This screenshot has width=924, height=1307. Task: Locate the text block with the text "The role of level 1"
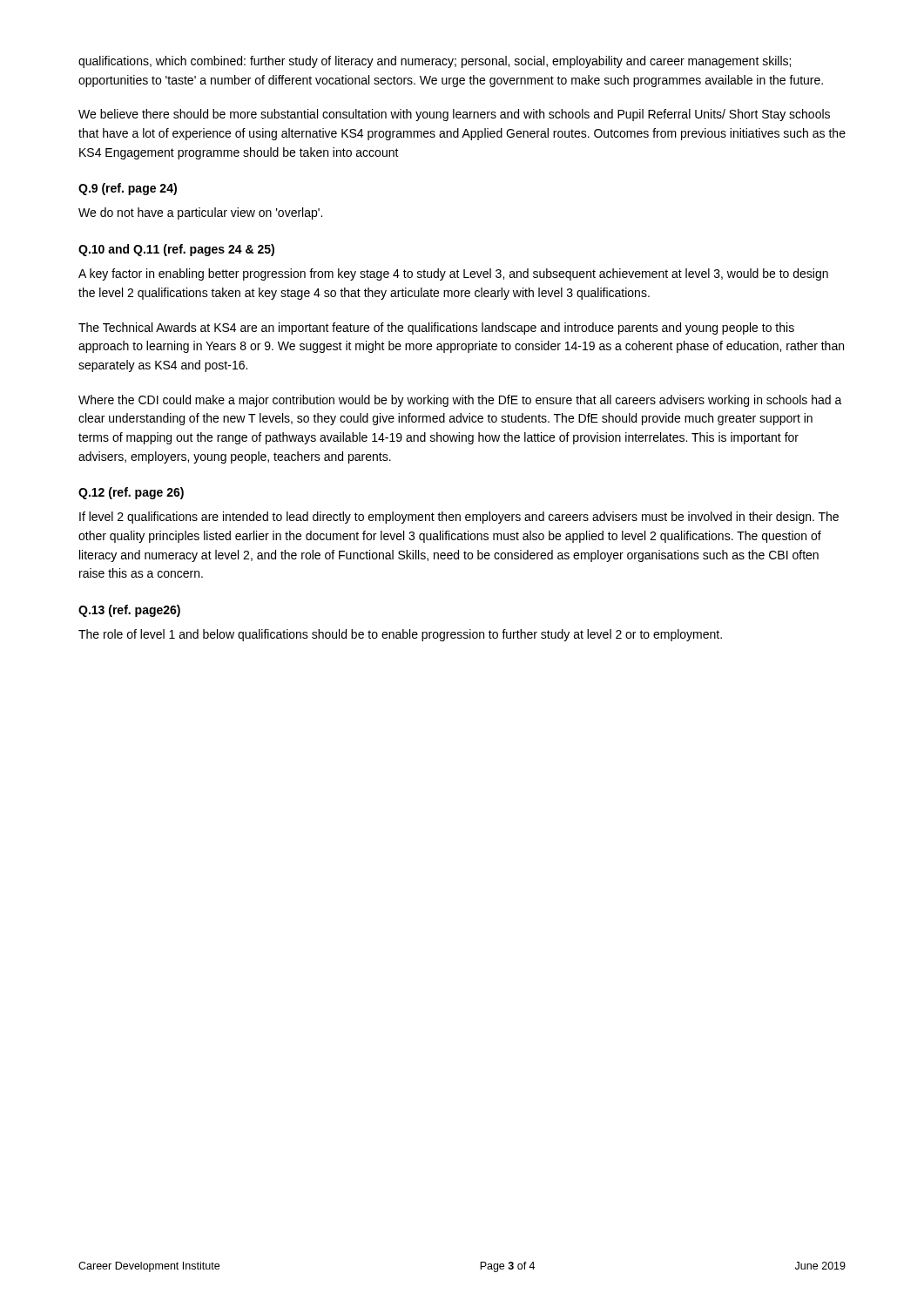click(x=401, y=634)
